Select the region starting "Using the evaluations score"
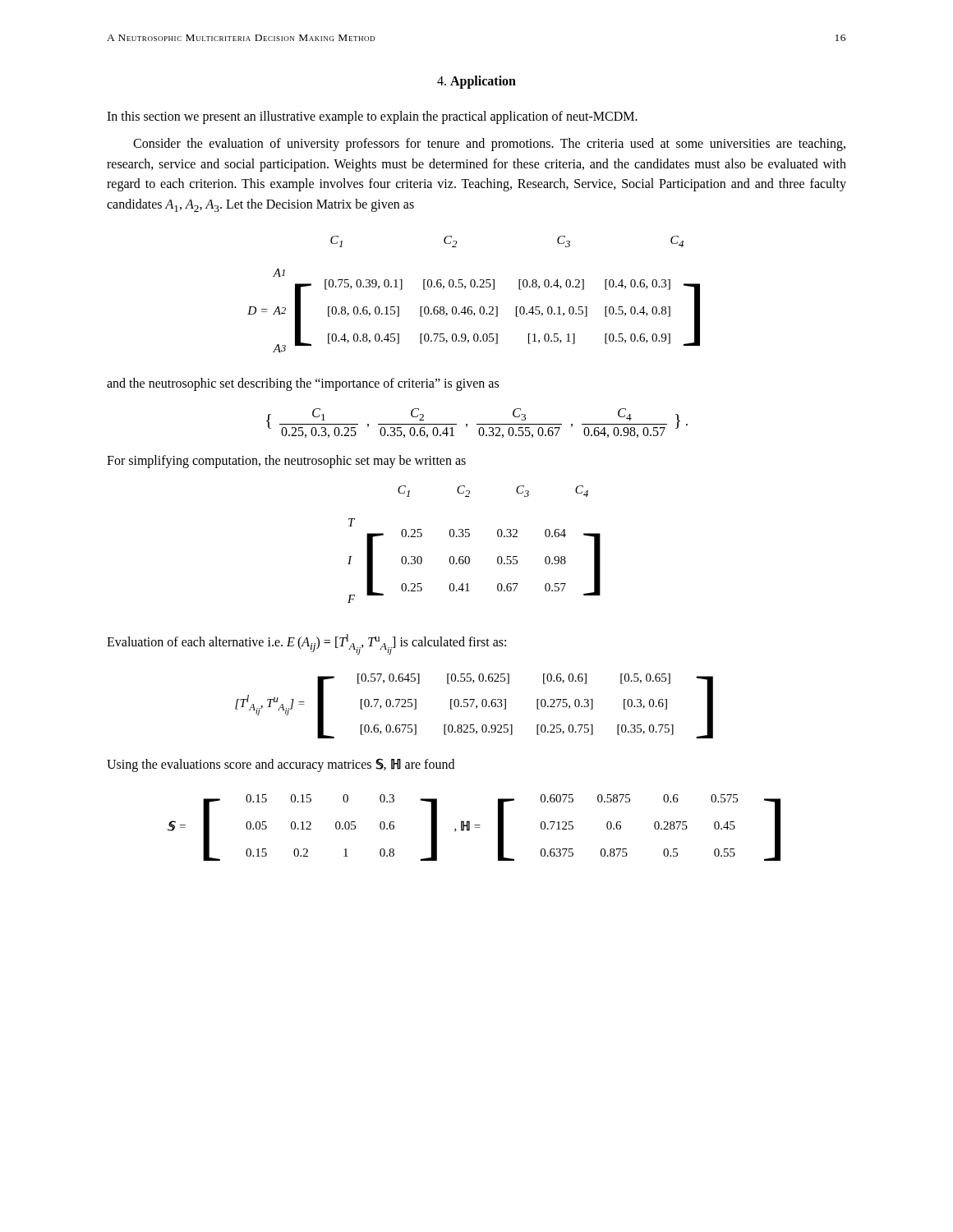Image resolution: width=953 pixels, height=1232 pixels. click(x=281, y=765)
